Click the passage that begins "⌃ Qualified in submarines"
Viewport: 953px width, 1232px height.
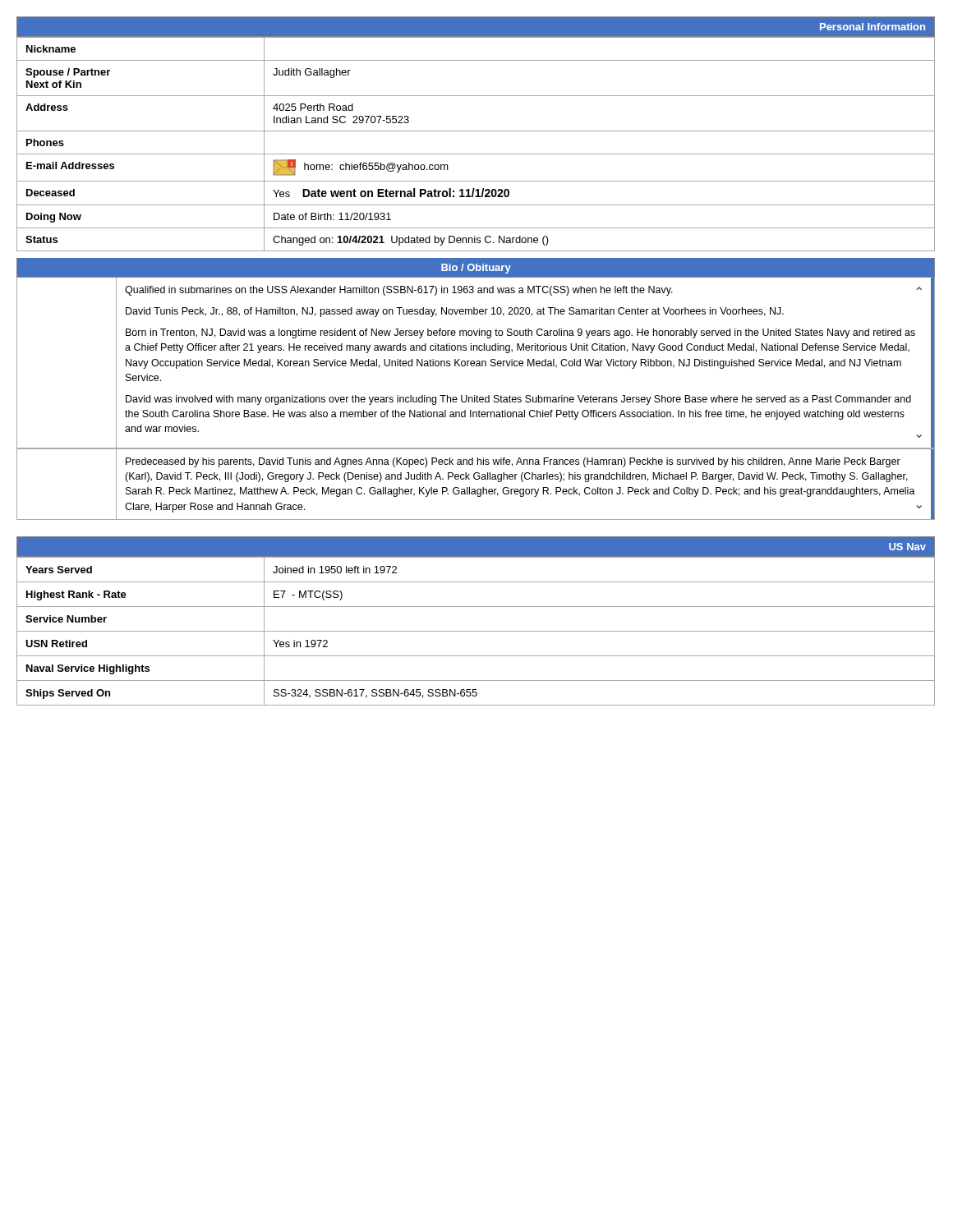click(525, 363)
